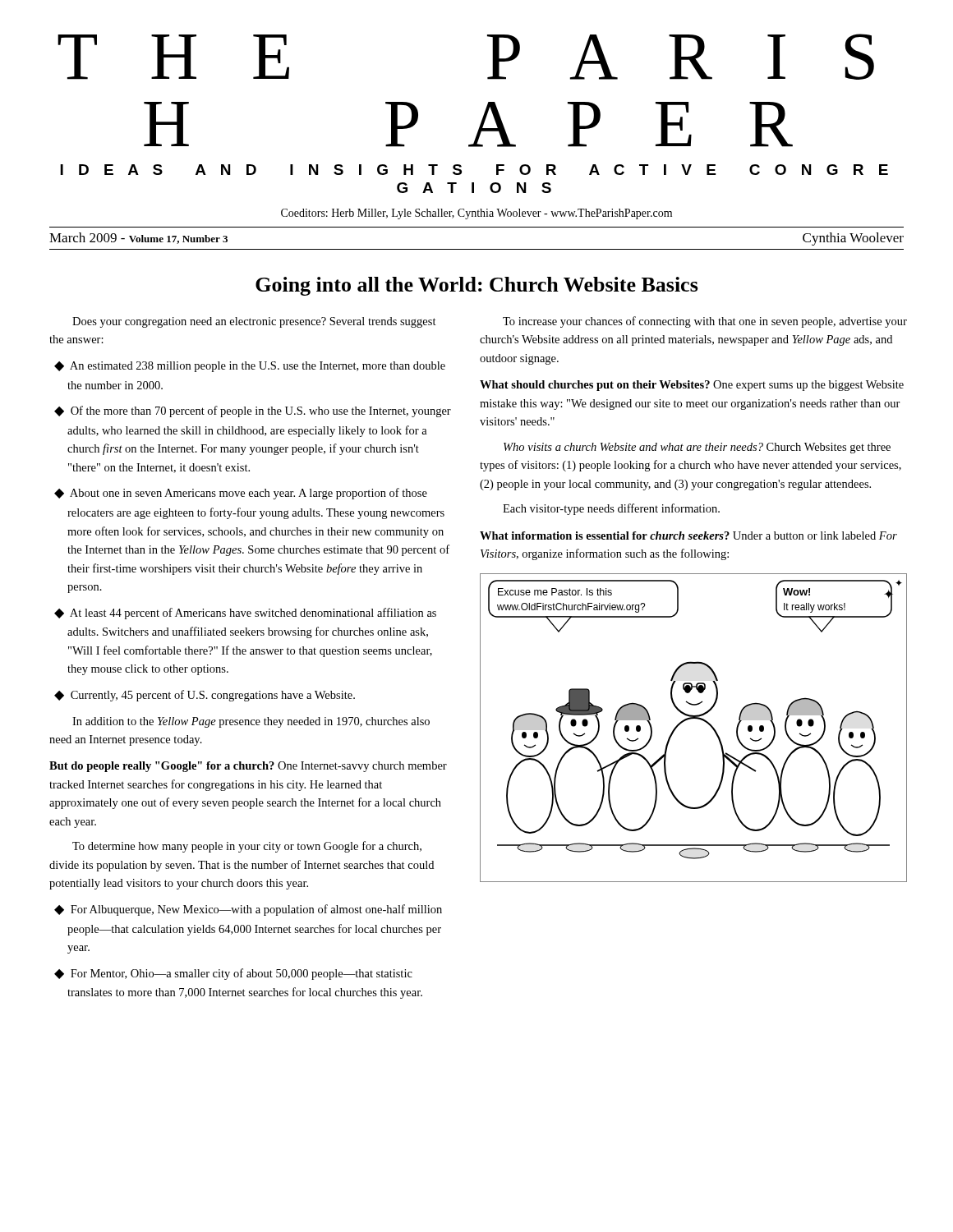Locate the block of text that opens with "Does your congregation"
Viewport: 953px width, 1232px height.
point(243,330)
